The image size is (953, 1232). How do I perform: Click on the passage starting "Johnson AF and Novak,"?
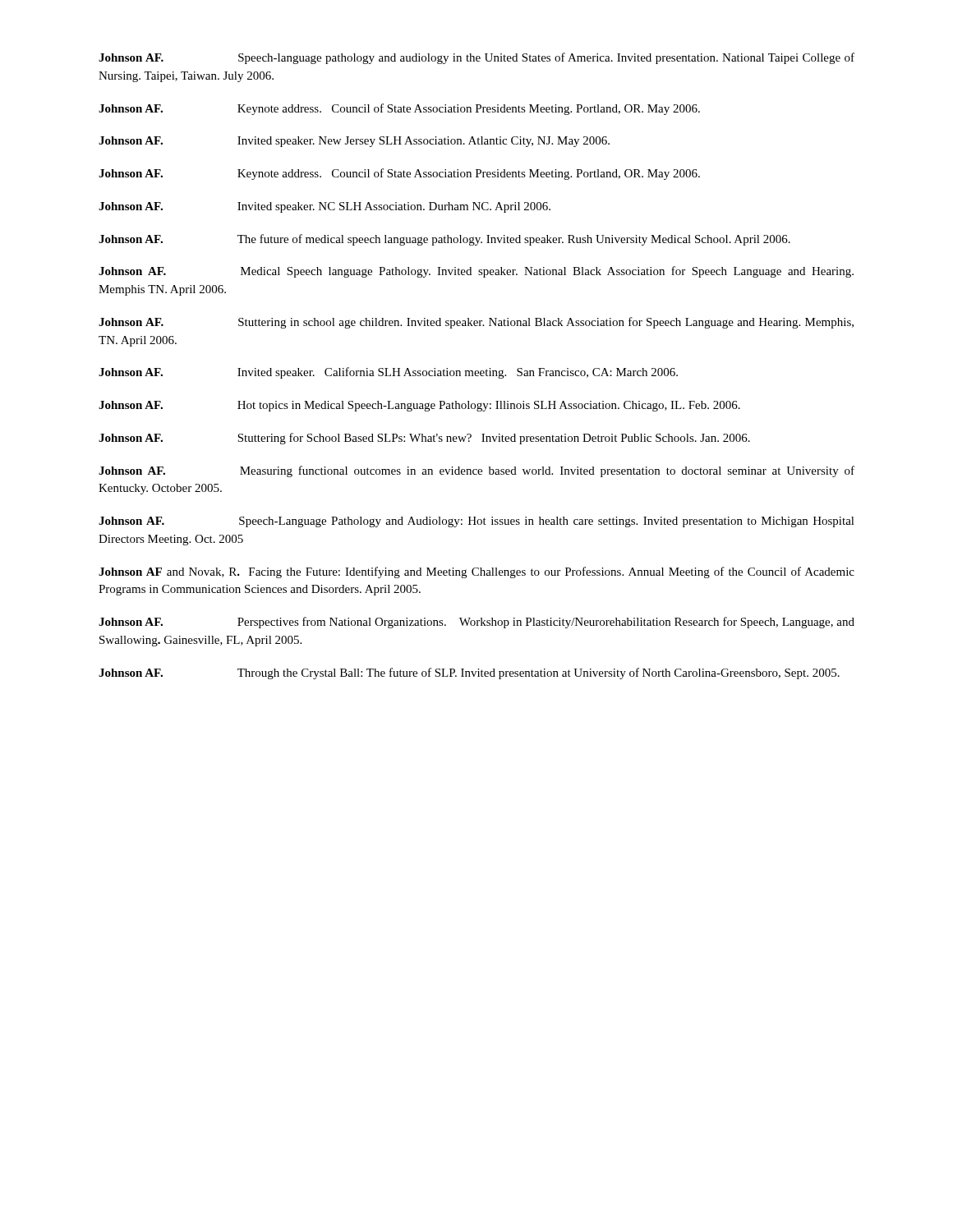476,581
